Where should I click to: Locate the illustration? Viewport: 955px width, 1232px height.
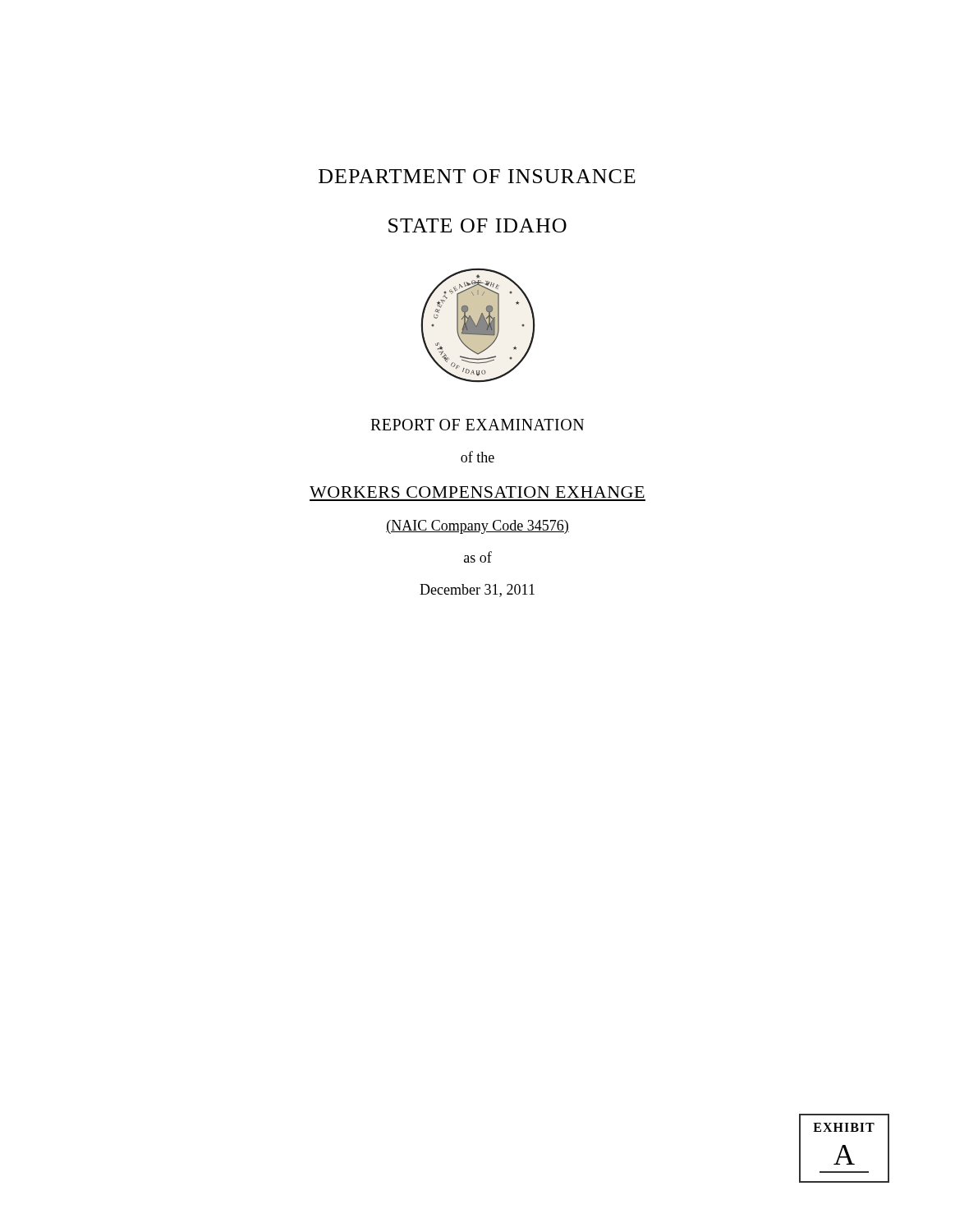(478, 327)
